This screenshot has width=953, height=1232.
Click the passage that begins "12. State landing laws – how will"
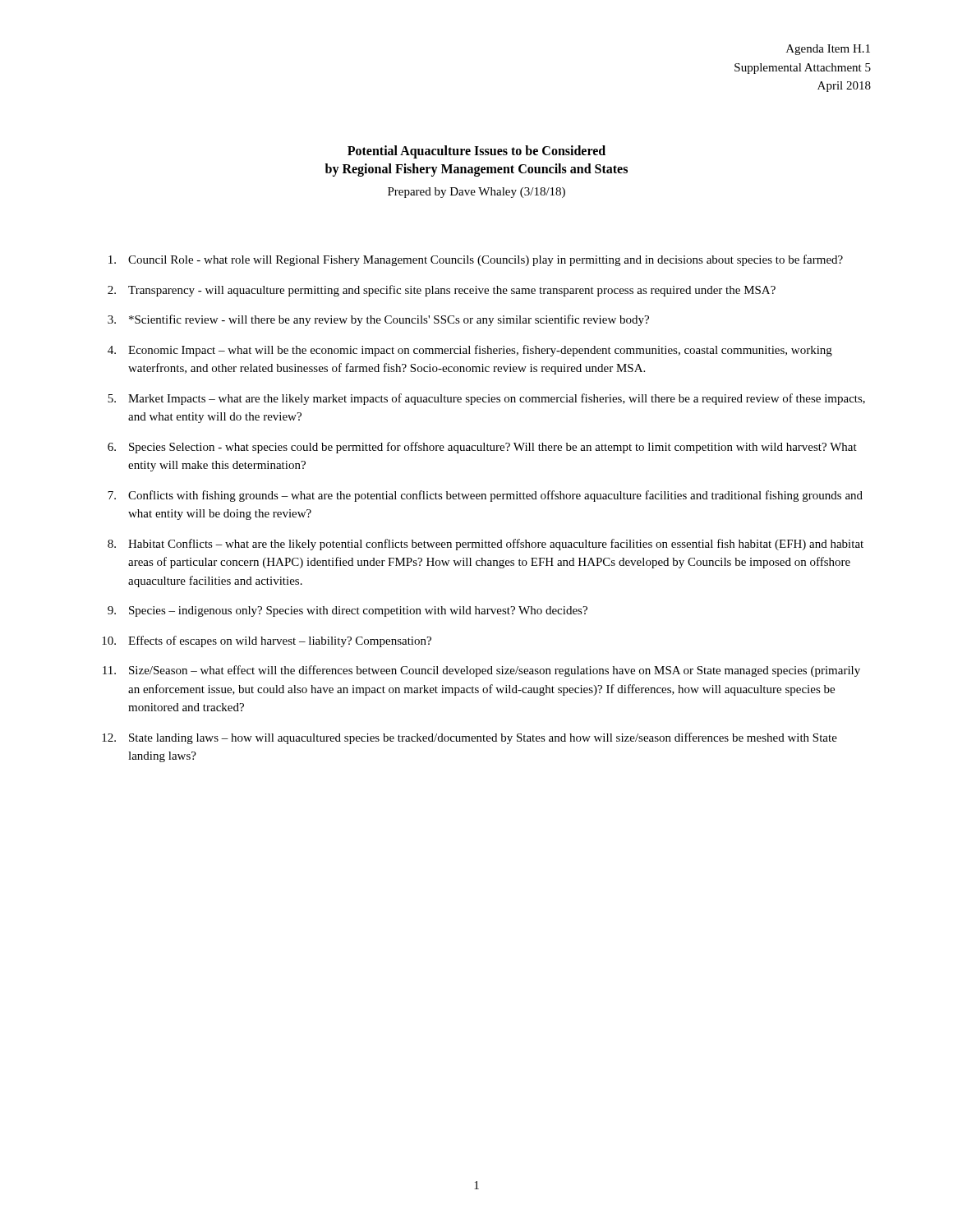click(x=476, y=747)
